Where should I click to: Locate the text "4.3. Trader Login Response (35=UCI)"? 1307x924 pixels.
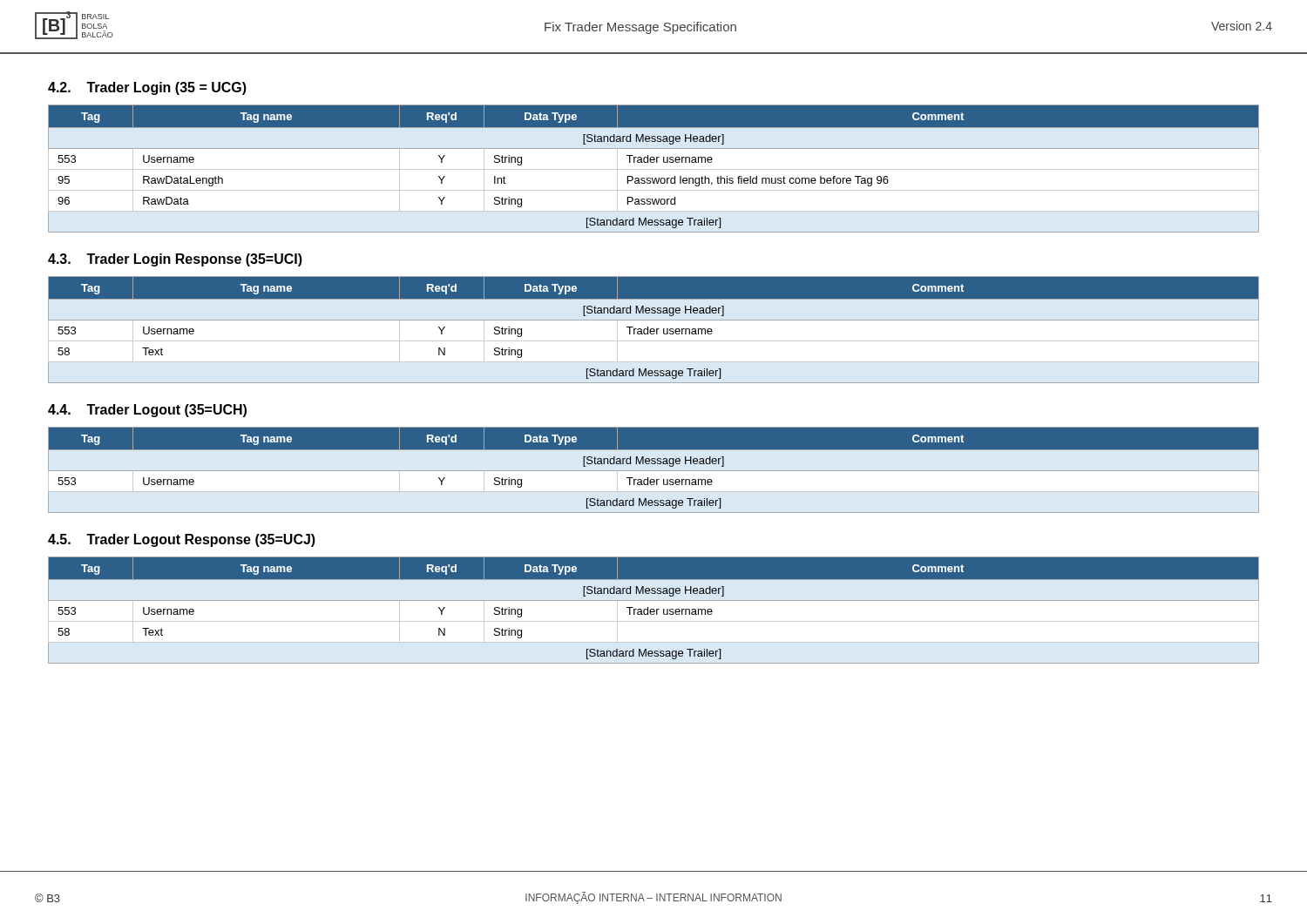[x=175, y=259]
